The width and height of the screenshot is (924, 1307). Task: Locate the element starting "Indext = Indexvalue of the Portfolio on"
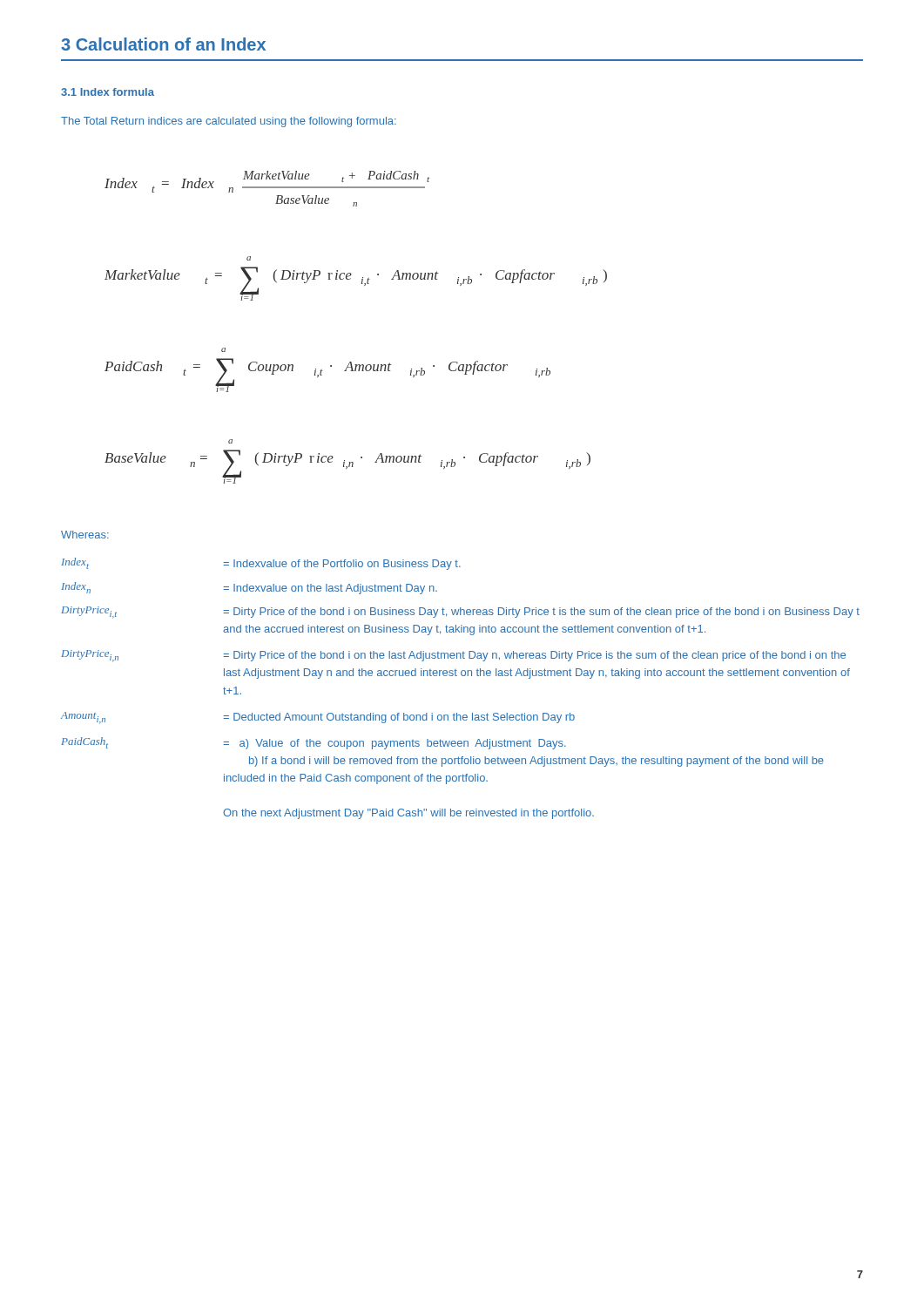[x=462, y=564]
